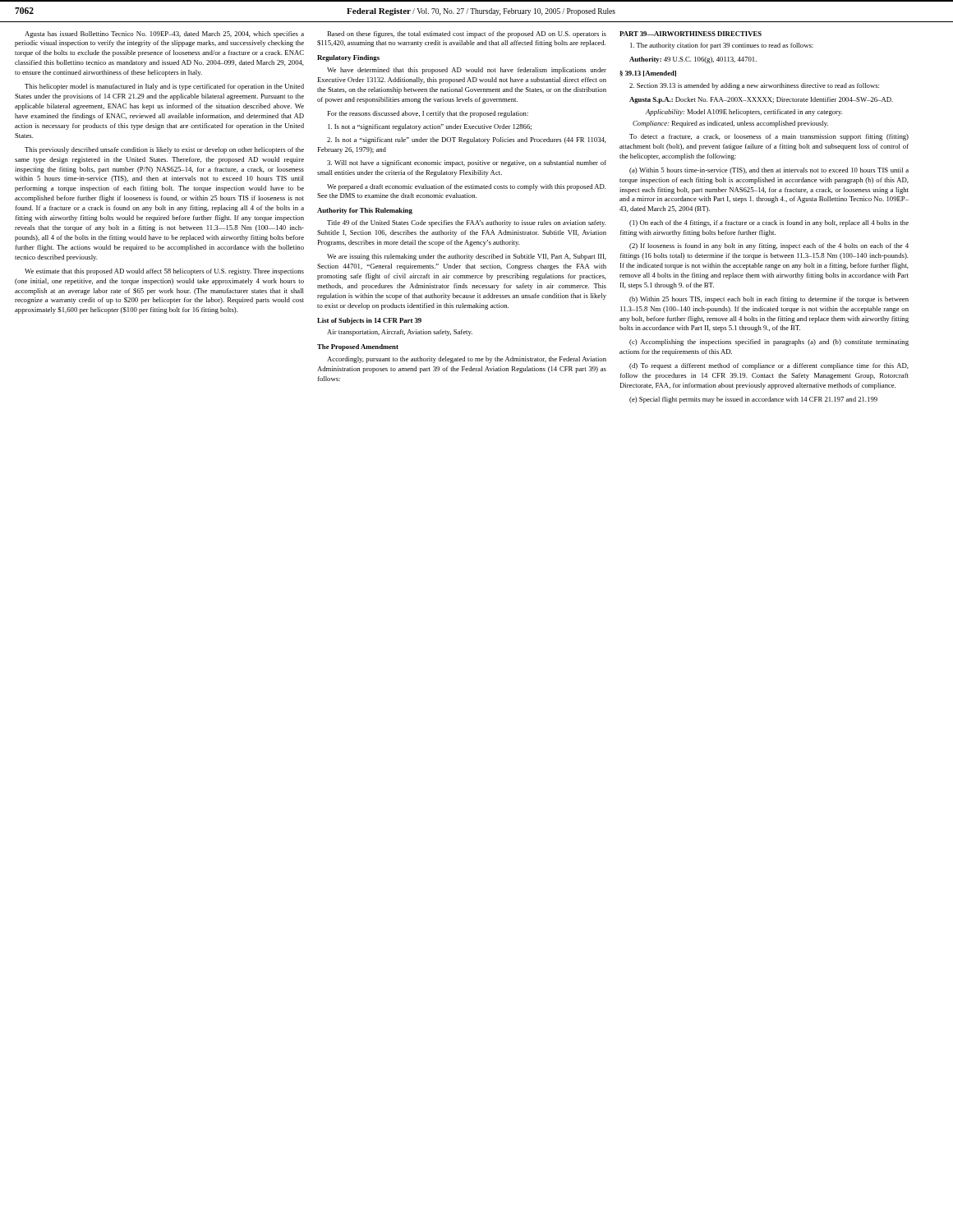
Task: Click the passage that begins "Air transportation, Aircraft, Aviation safety,"
Action: tap(462, 333)
